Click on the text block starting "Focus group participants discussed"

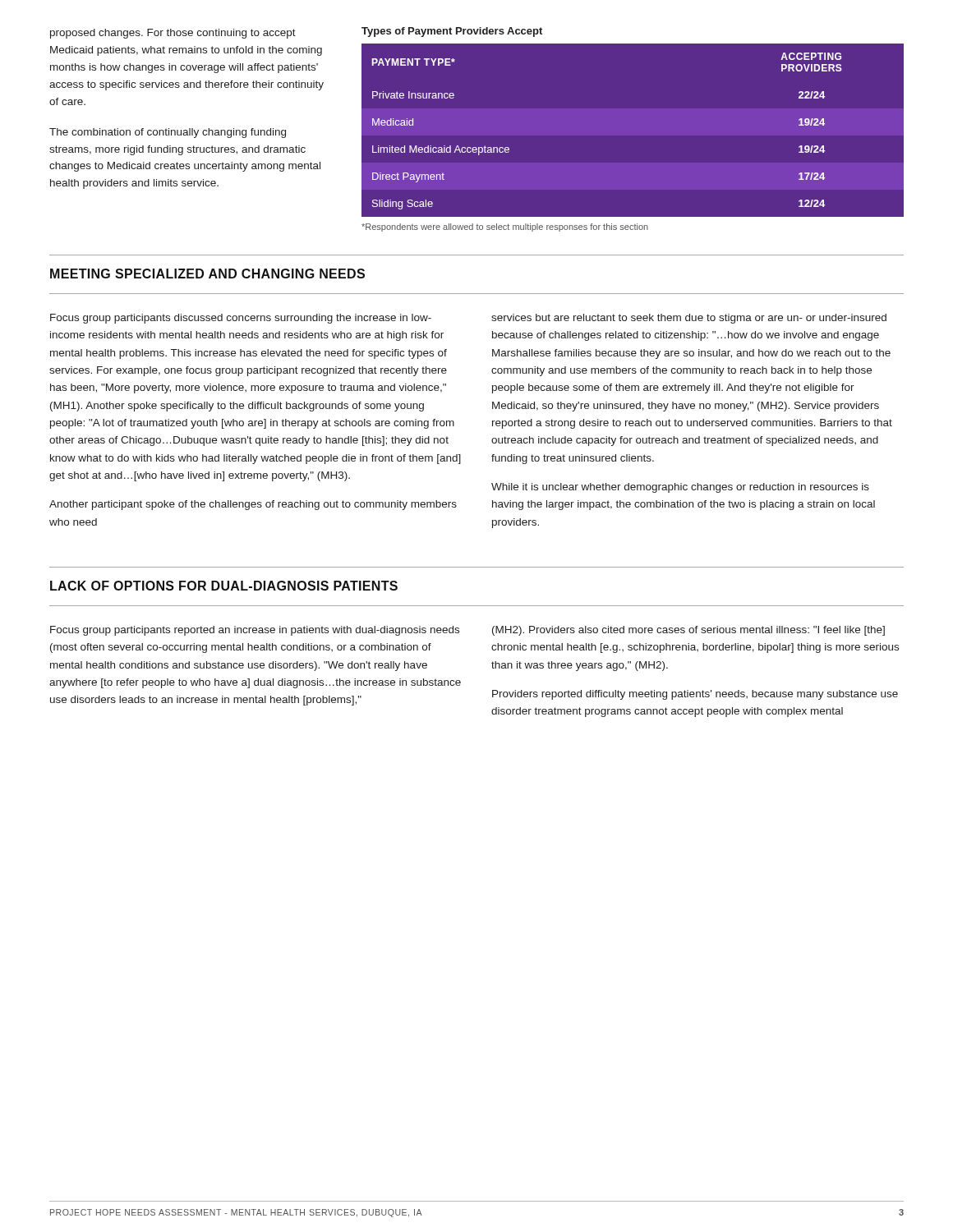pos(255,420)
